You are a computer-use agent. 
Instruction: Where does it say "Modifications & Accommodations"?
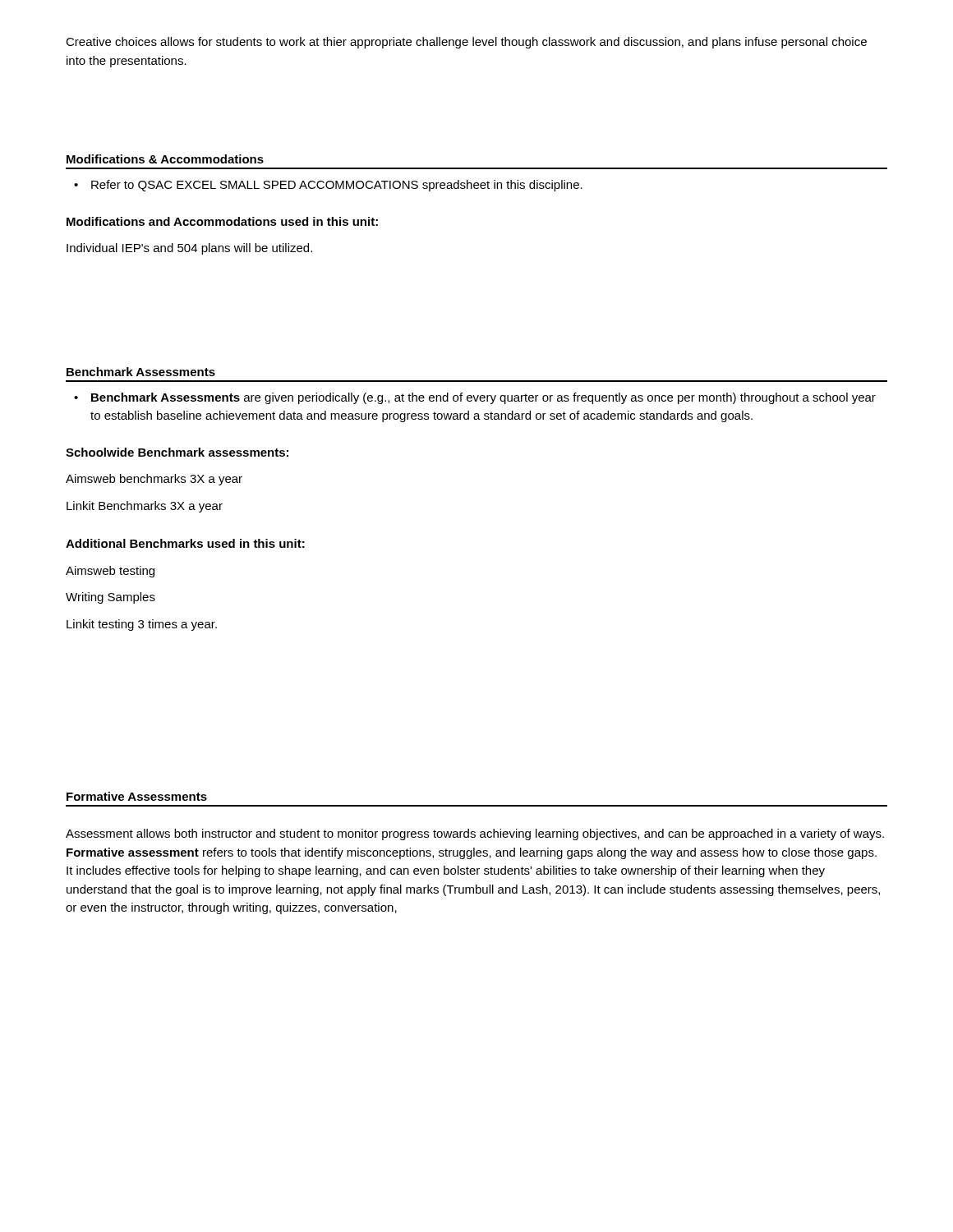click(165, 159)
